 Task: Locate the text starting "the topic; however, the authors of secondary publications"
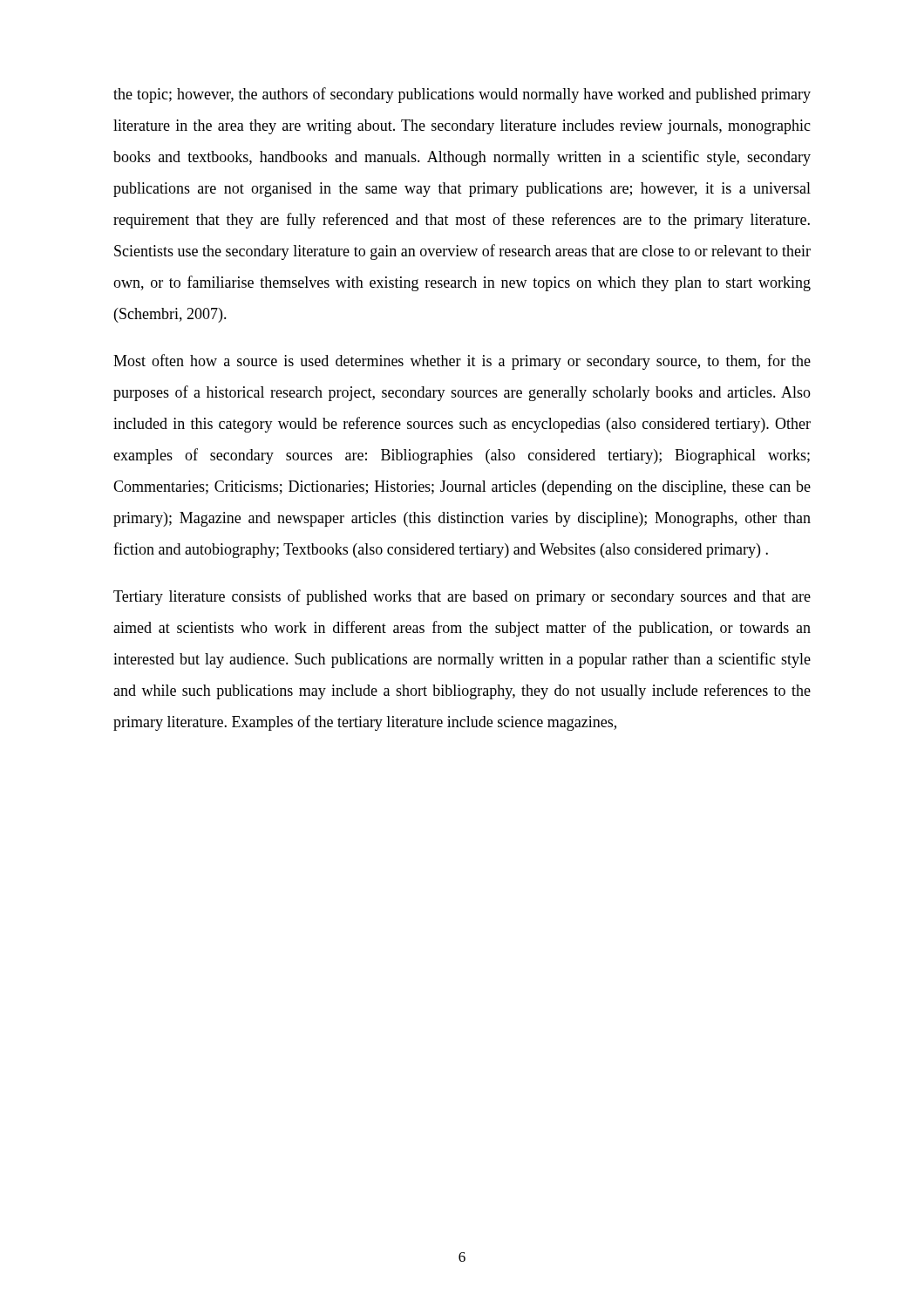tap(462, 204)
